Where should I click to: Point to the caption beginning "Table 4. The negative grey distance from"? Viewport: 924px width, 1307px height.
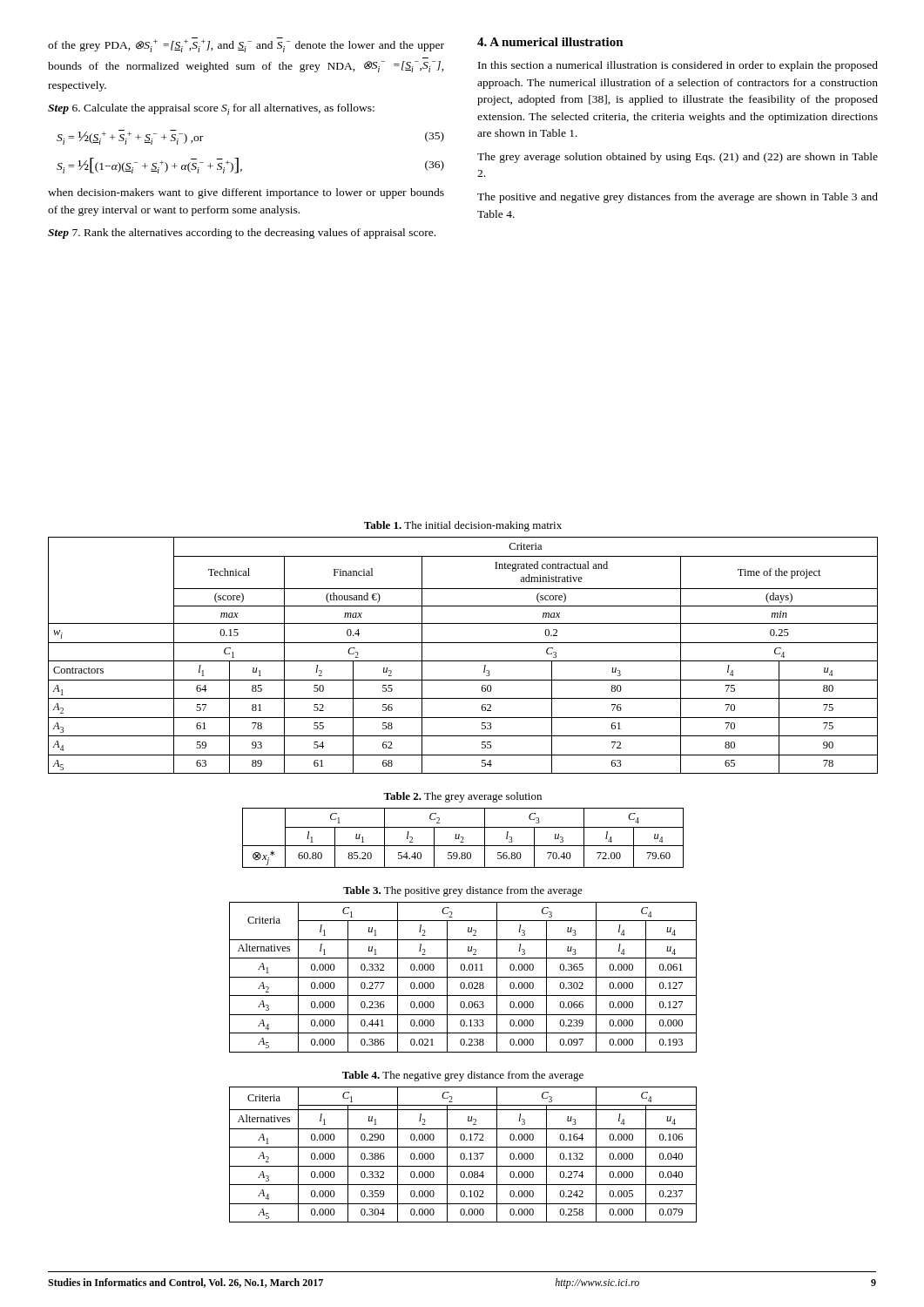(x=463, y=1074)
